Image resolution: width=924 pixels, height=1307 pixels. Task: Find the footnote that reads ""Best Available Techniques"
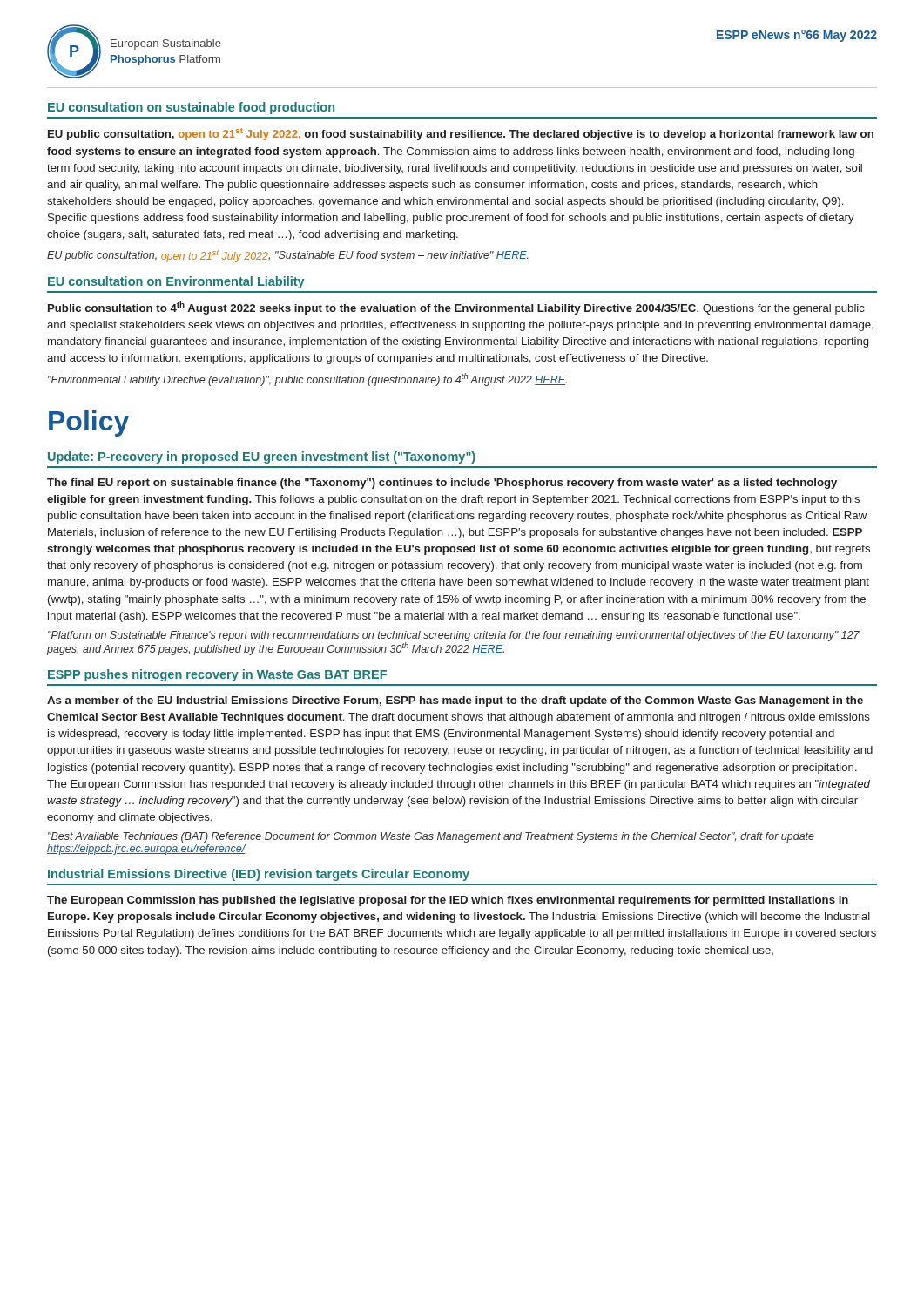tap(431, 843)
